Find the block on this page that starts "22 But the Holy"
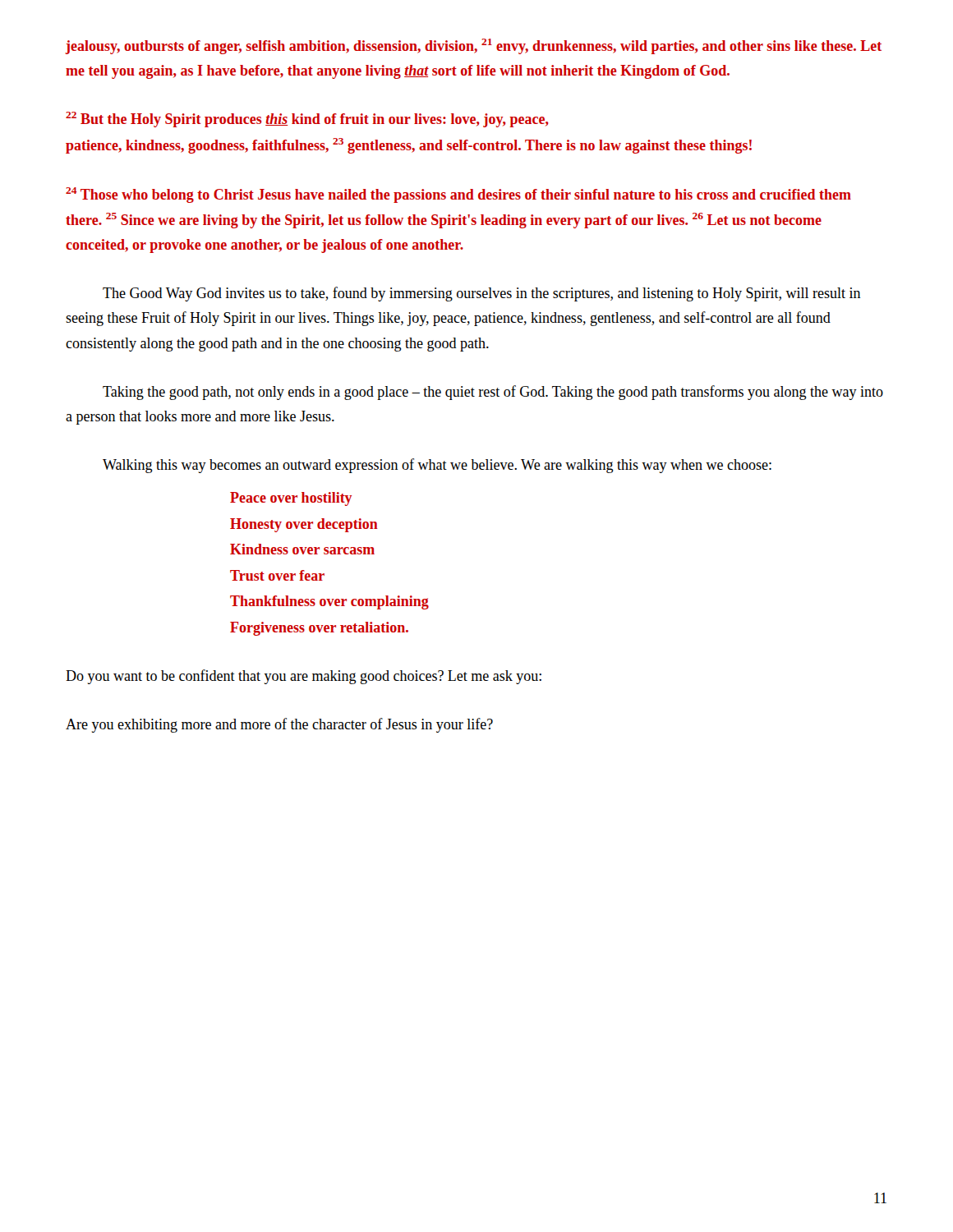Viewport: 953px width, 1232px height. coord(409,131)
